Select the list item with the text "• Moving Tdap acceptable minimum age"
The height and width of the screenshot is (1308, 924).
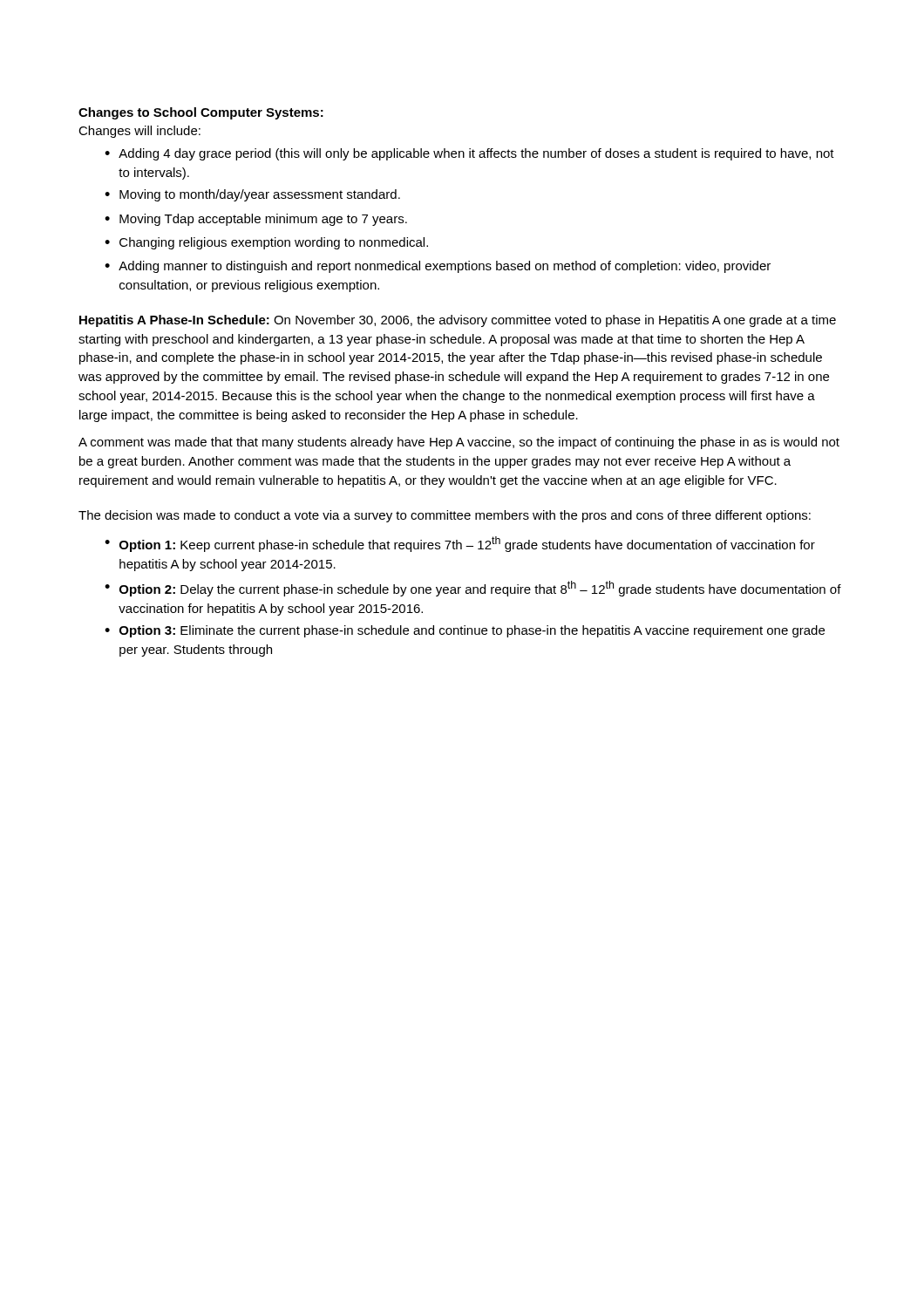[x=256, y=220]
